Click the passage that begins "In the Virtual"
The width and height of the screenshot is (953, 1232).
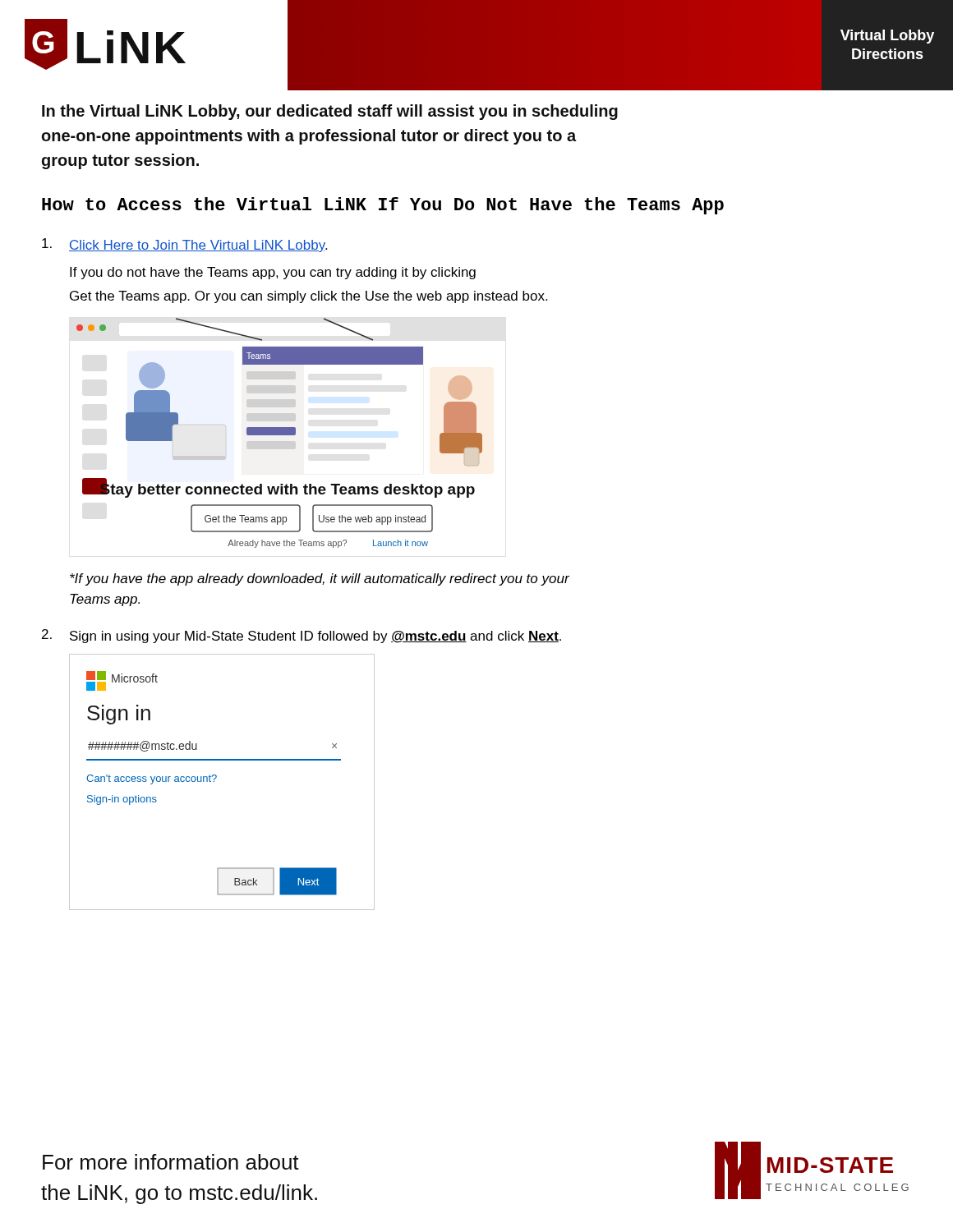pos(330,136)
